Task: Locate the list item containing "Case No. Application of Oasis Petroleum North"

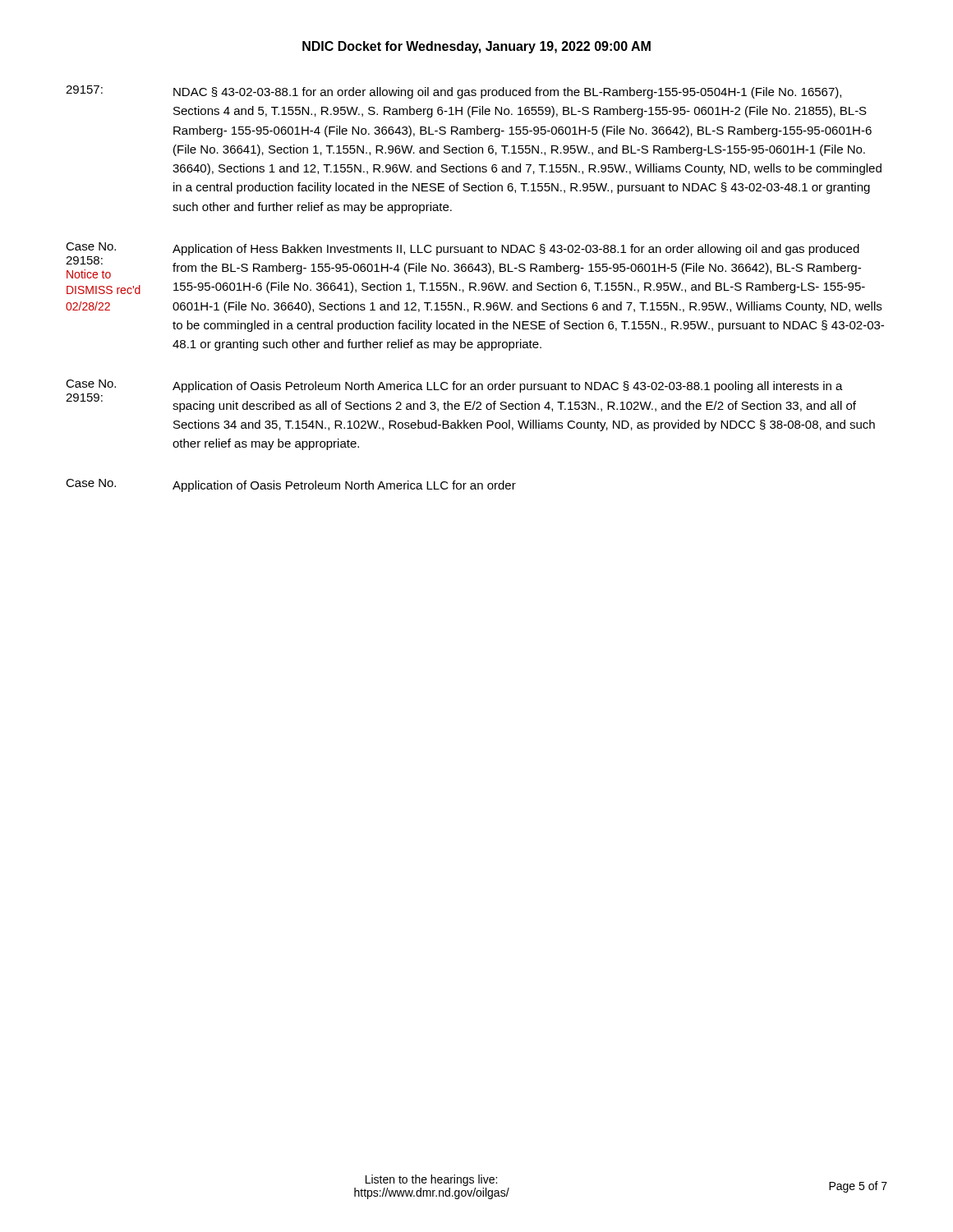Action: (476, 485)
